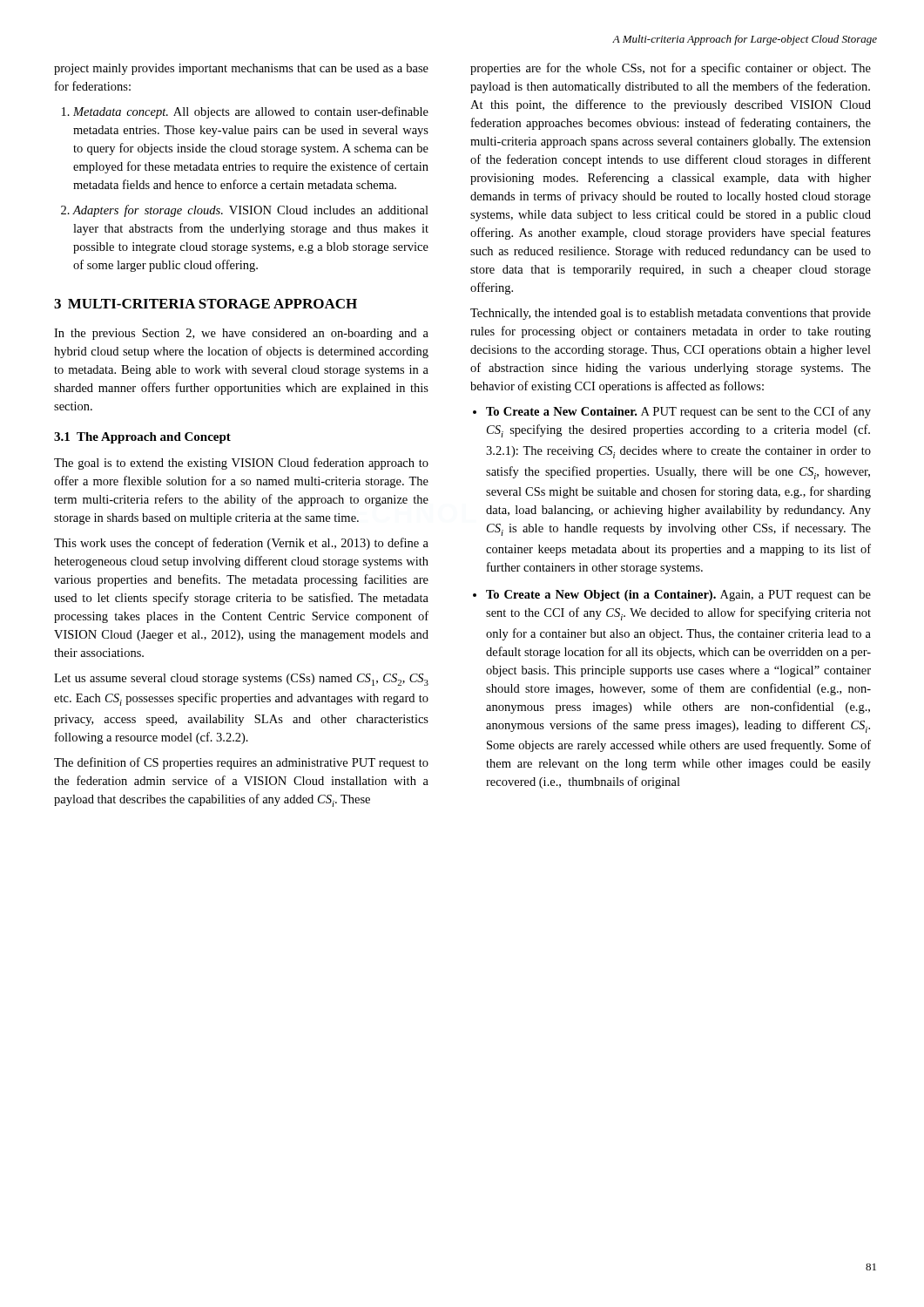This screenshot has height=1307, width=924.
Task: Select the section header with the text "3 MULTI-CRITERIA STORAGE APPROACH"
Action: pyautogui.click(x=206, y=304)
